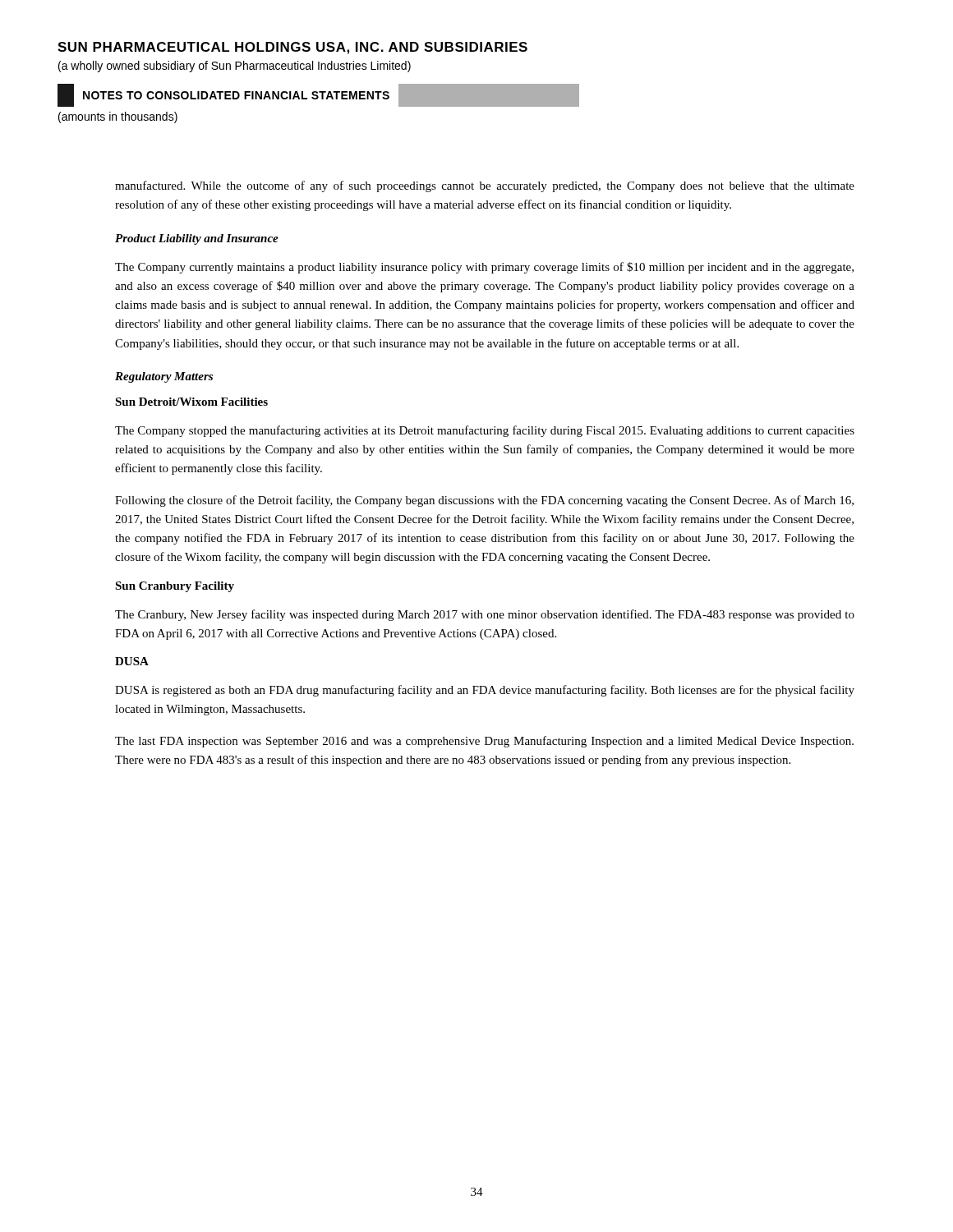This screenshot has width=953, height=1232.
Task: Navigate to the block starting "Sun Cranbury Facility"
Action: tap(175, 587)
